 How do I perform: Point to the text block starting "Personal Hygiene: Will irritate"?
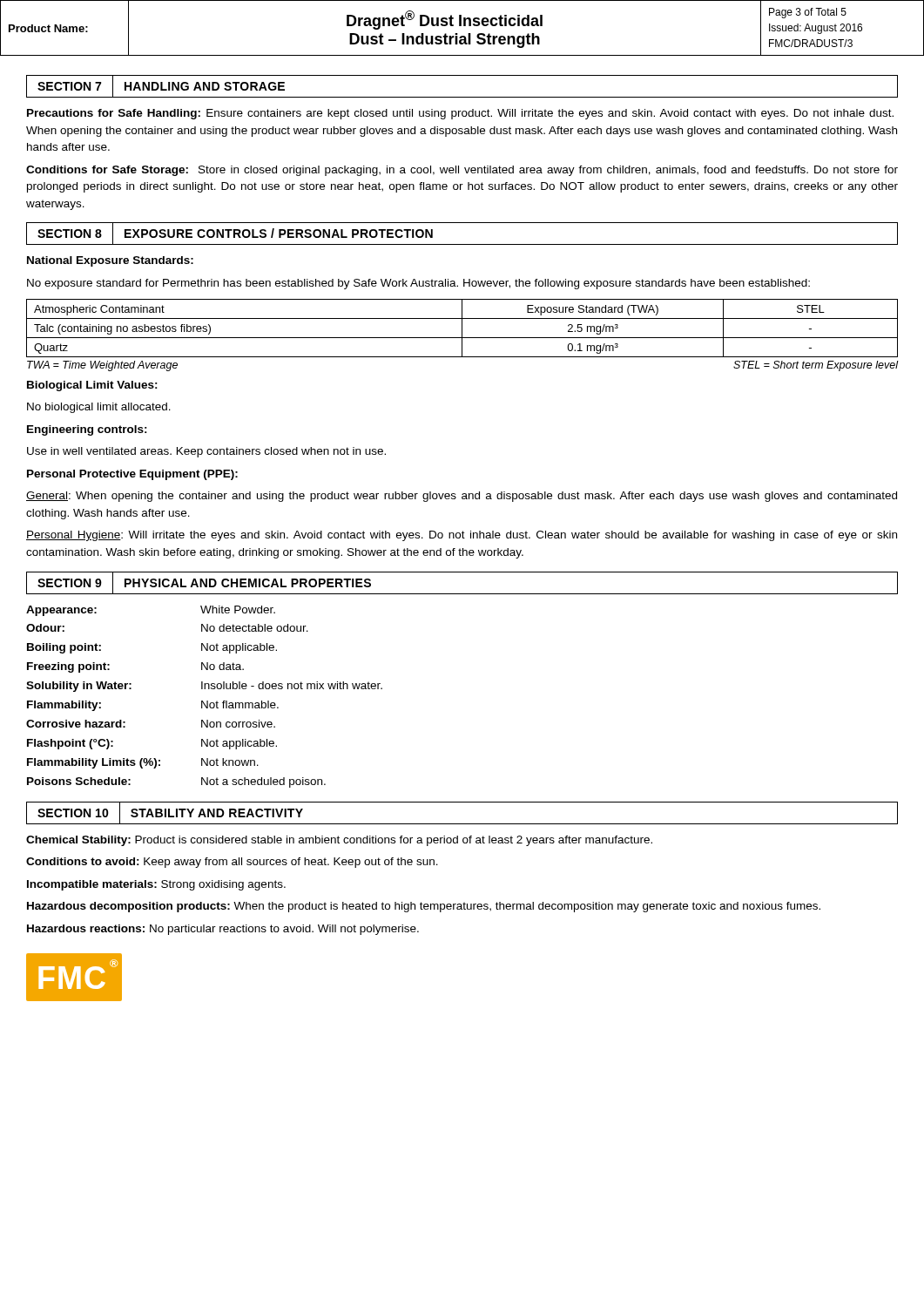(x=462, y=543)
